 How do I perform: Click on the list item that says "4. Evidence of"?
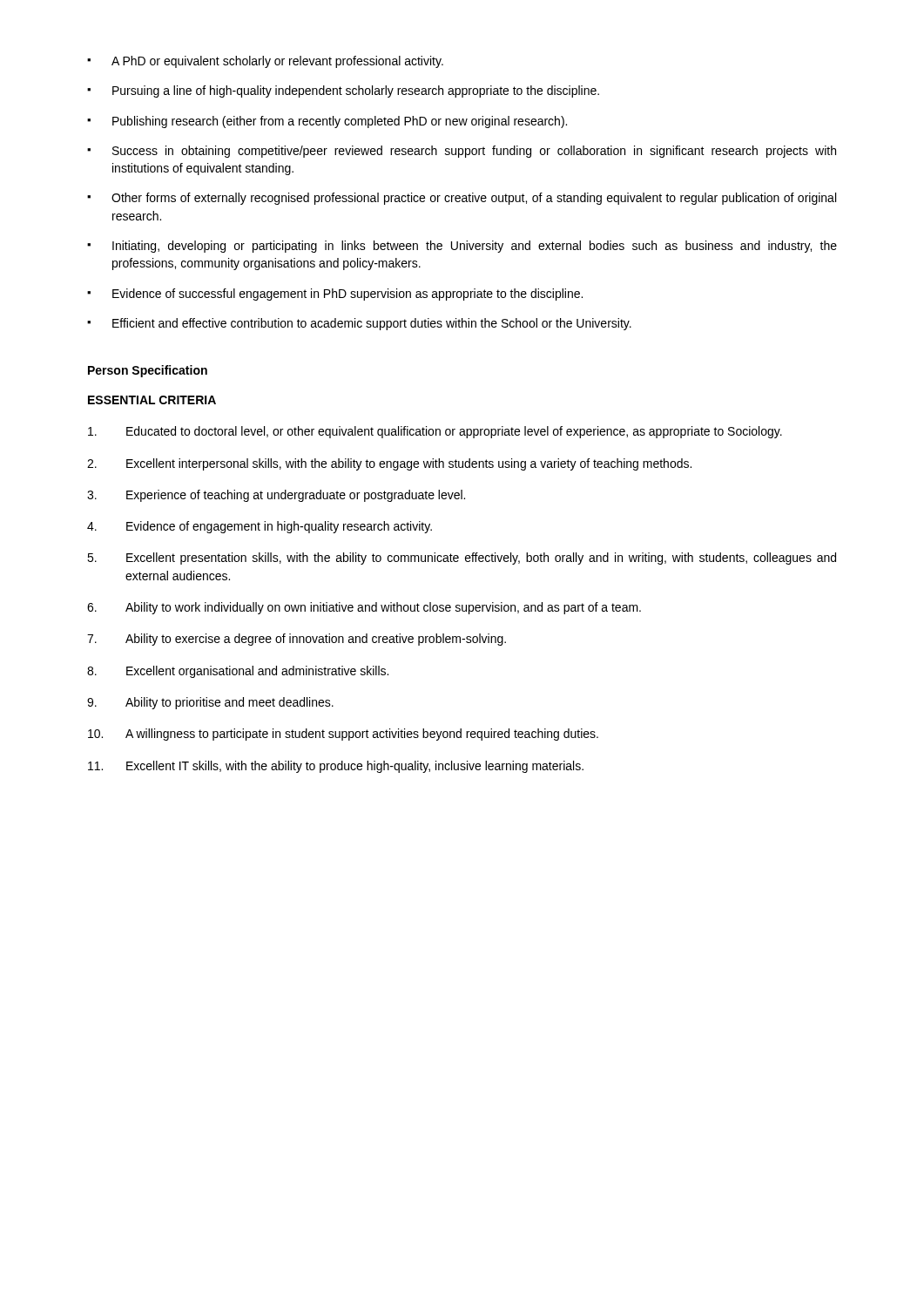tap(260, 527)
